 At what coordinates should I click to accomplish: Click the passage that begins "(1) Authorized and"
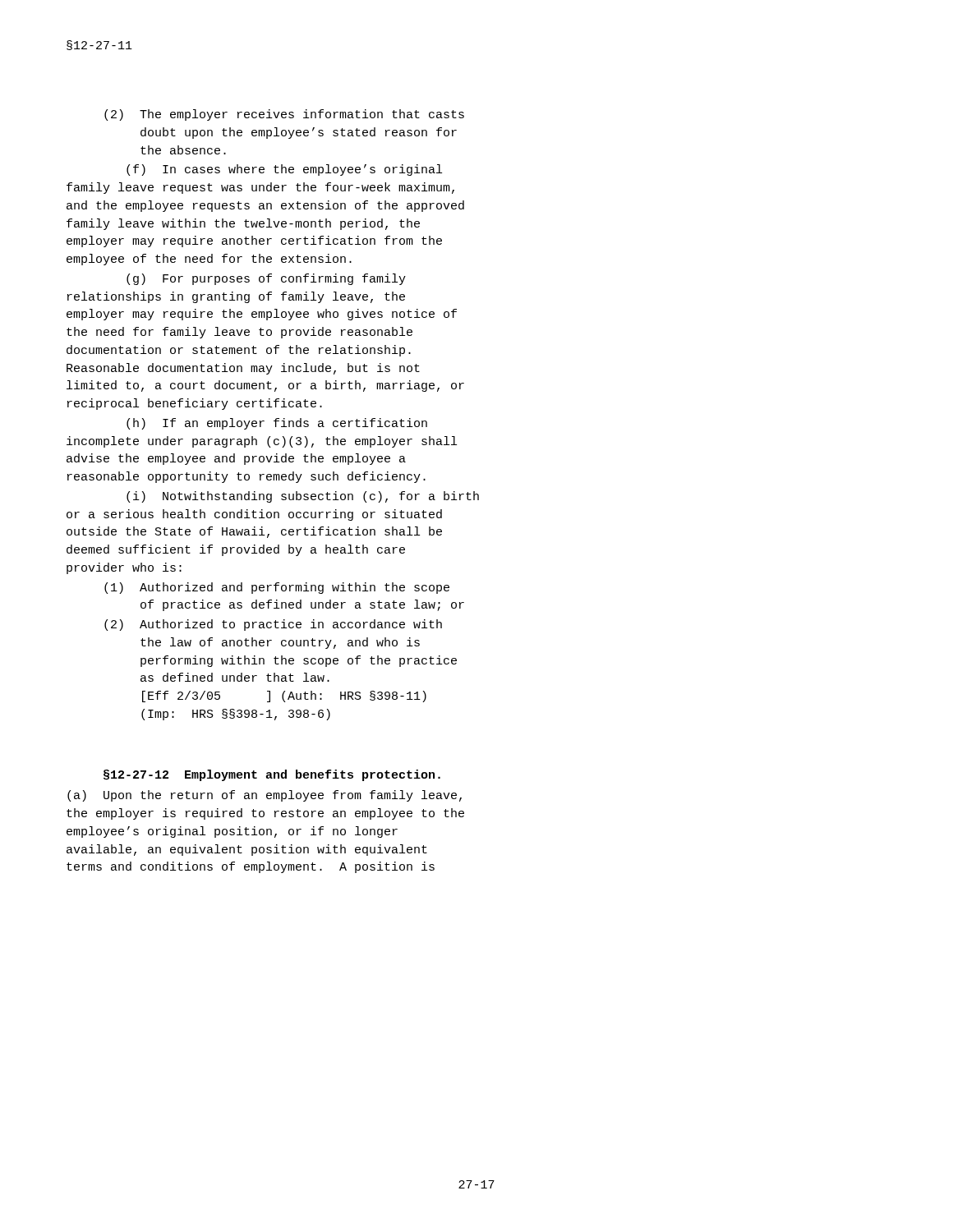277,588
